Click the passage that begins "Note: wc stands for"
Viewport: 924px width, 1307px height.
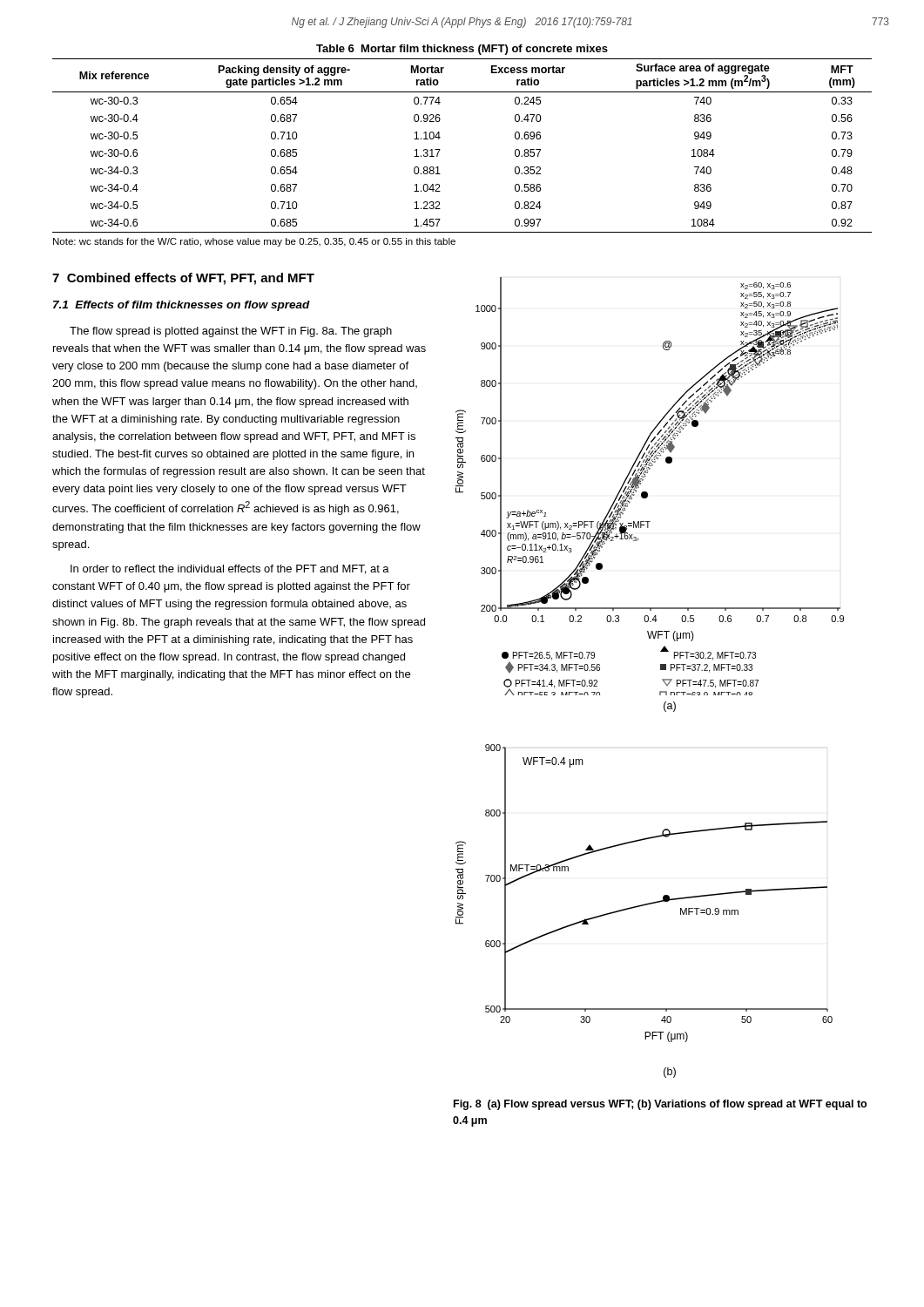(x=254, y=242)
